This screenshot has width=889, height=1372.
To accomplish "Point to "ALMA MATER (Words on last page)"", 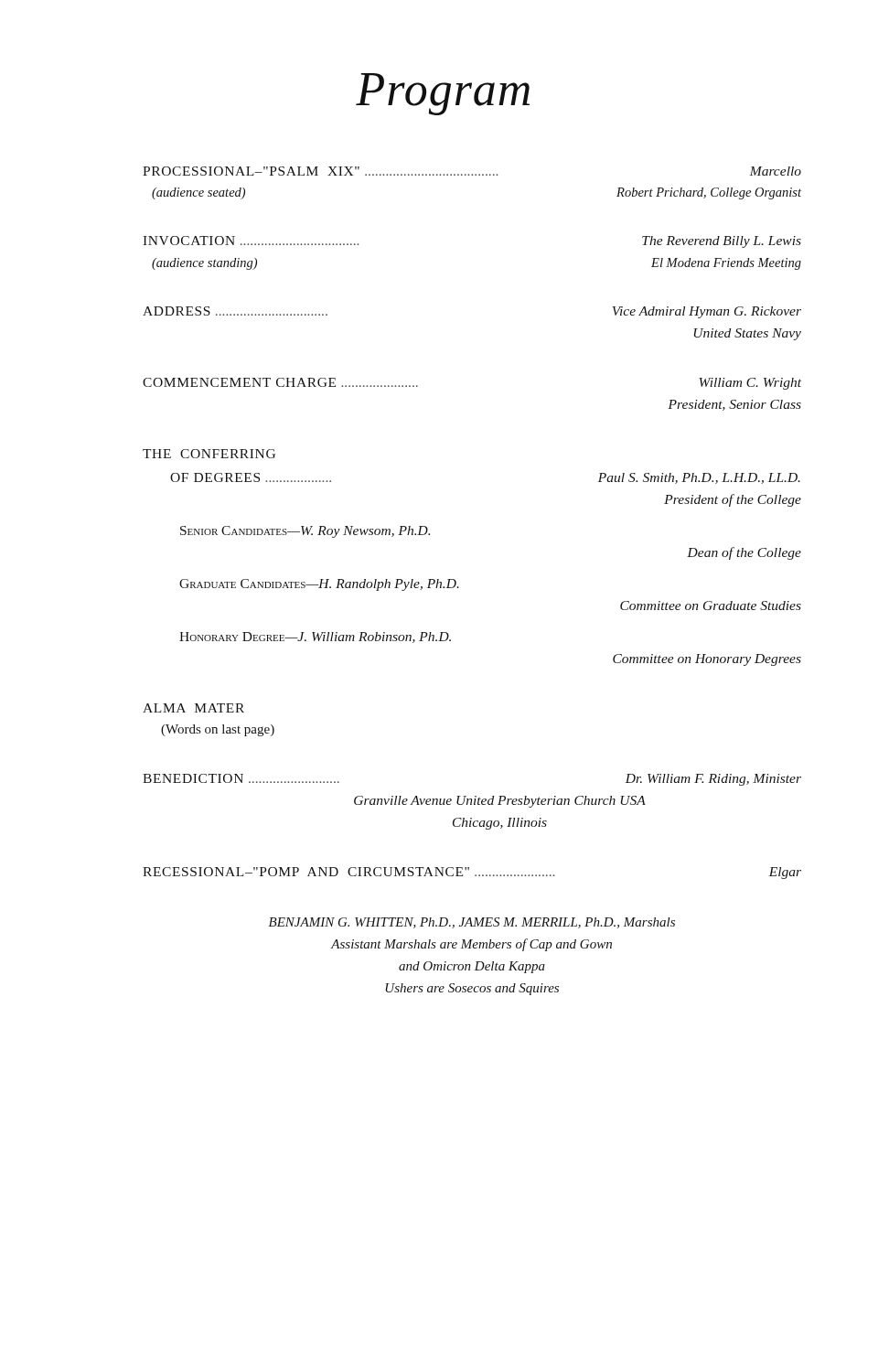I will coord(193,708).
